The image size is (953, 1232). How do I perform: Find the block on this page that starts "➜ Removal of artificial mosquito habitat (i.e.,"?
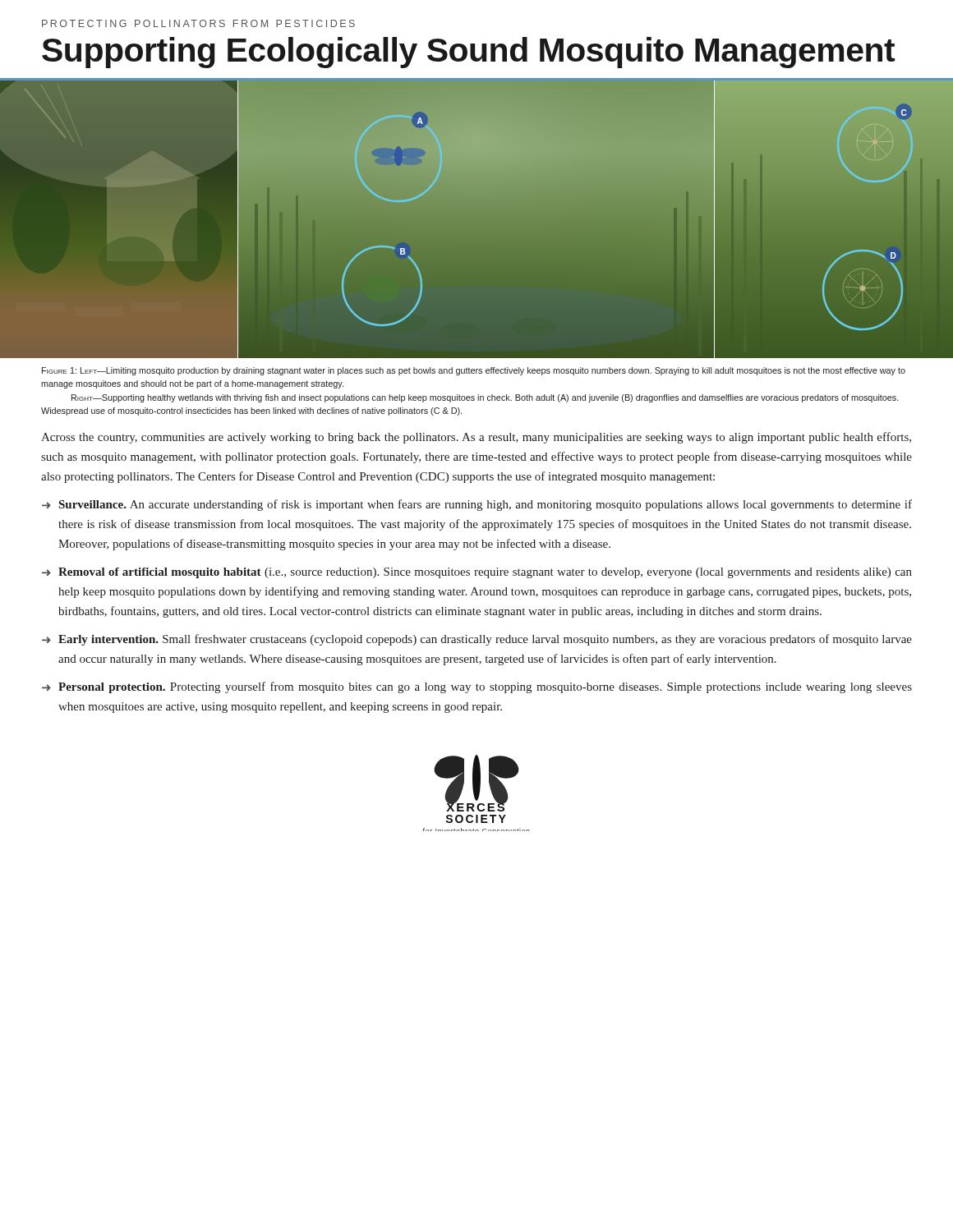pos(476,591)
